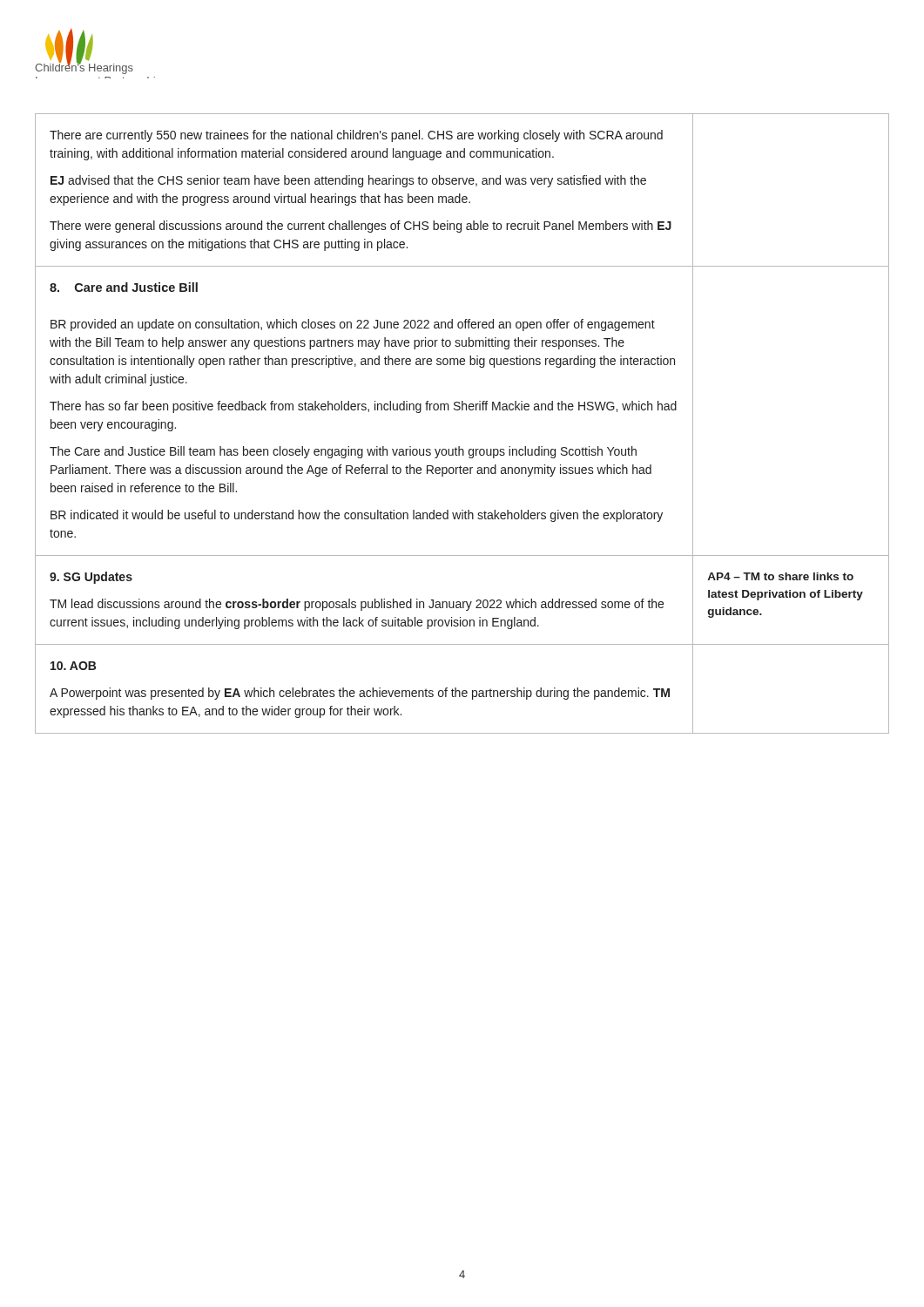Image resolution: width=924 pixels, height=1307 pixels.
Task: Click on the logo
Action: pyautogui.click(x=122, y=48)
